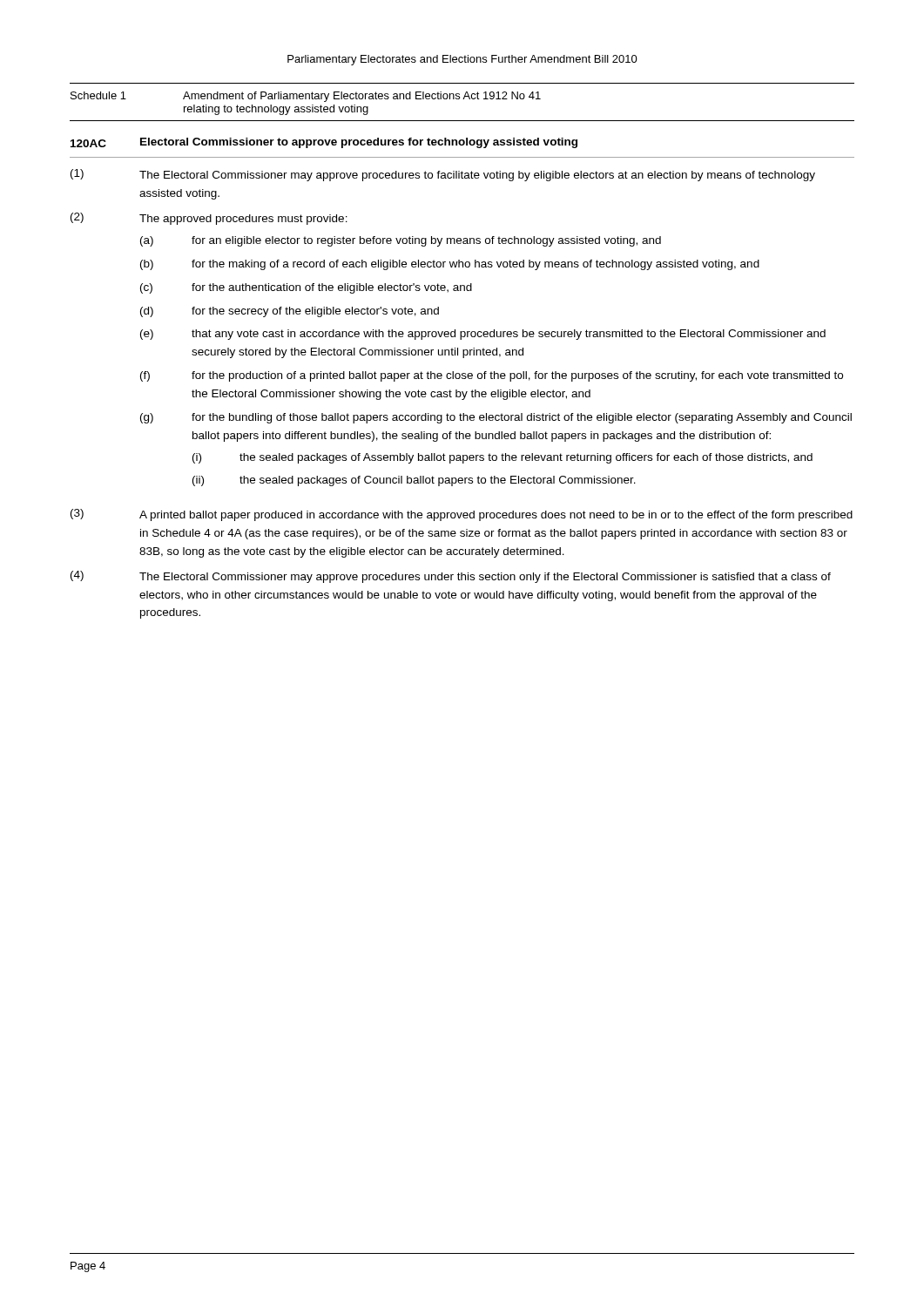Click on the list item that says "for an eligible elector to register before"
Viewport: 924px width, 1307px height.
[x=427, y=240]
